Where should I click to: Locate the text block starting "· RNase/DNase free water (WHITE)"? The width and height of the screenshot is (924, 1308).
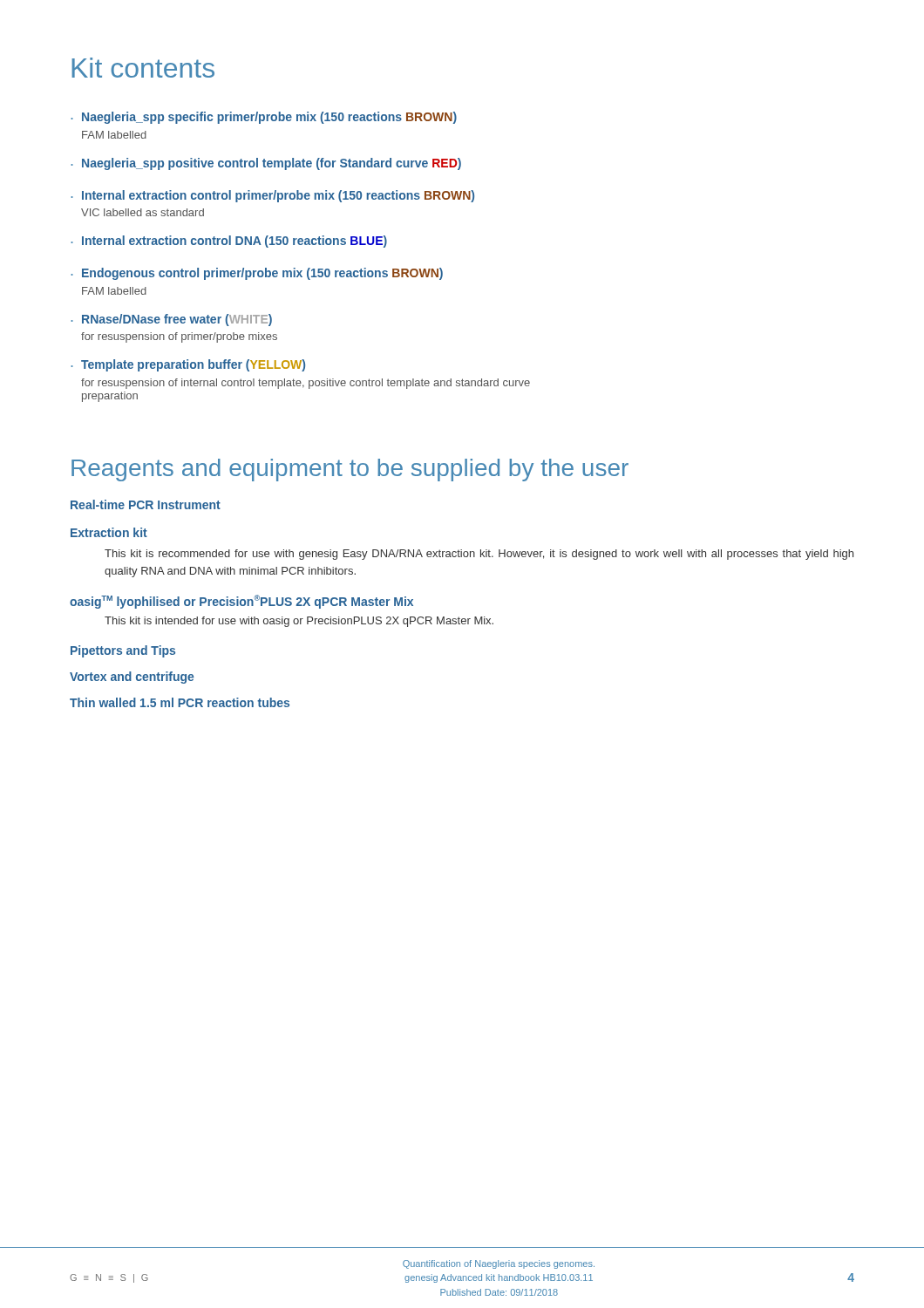coord(171,320)
